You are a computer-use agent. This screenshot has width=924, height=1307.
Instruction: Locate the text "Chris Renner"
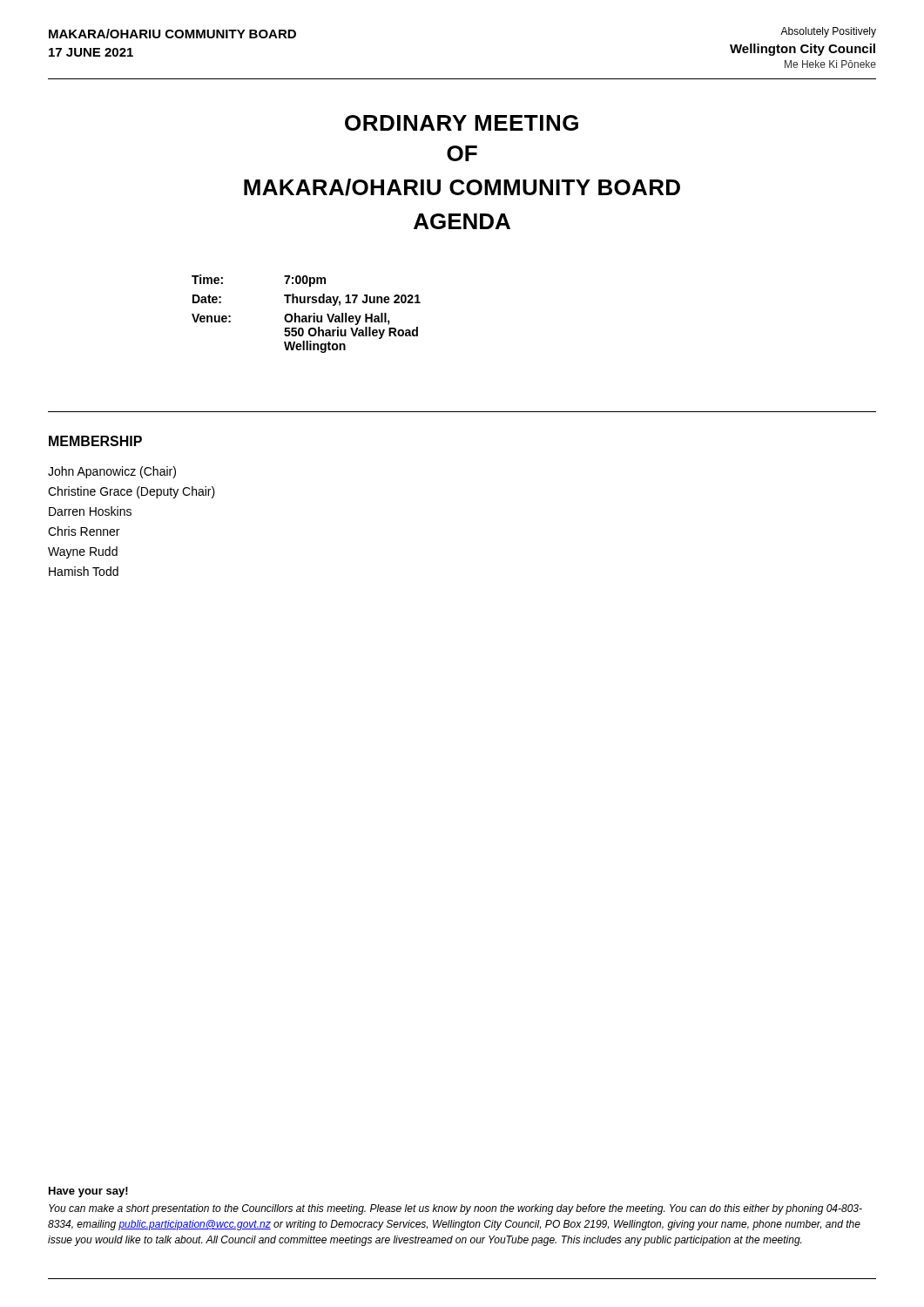[84, 532]
